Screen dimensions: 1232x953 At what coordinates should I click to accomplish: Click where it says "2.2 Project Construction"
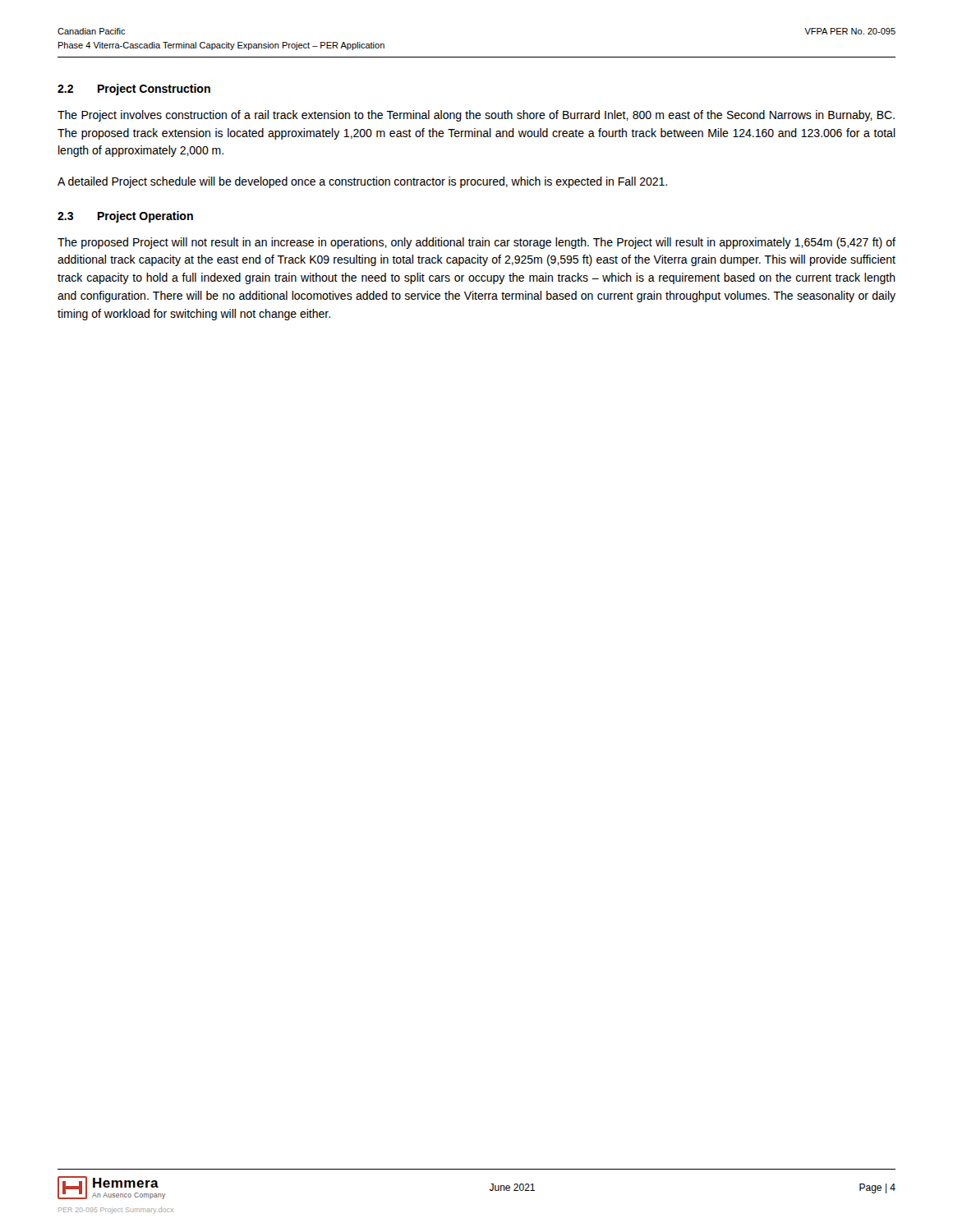pyautogui.click(x=134, y=89)
